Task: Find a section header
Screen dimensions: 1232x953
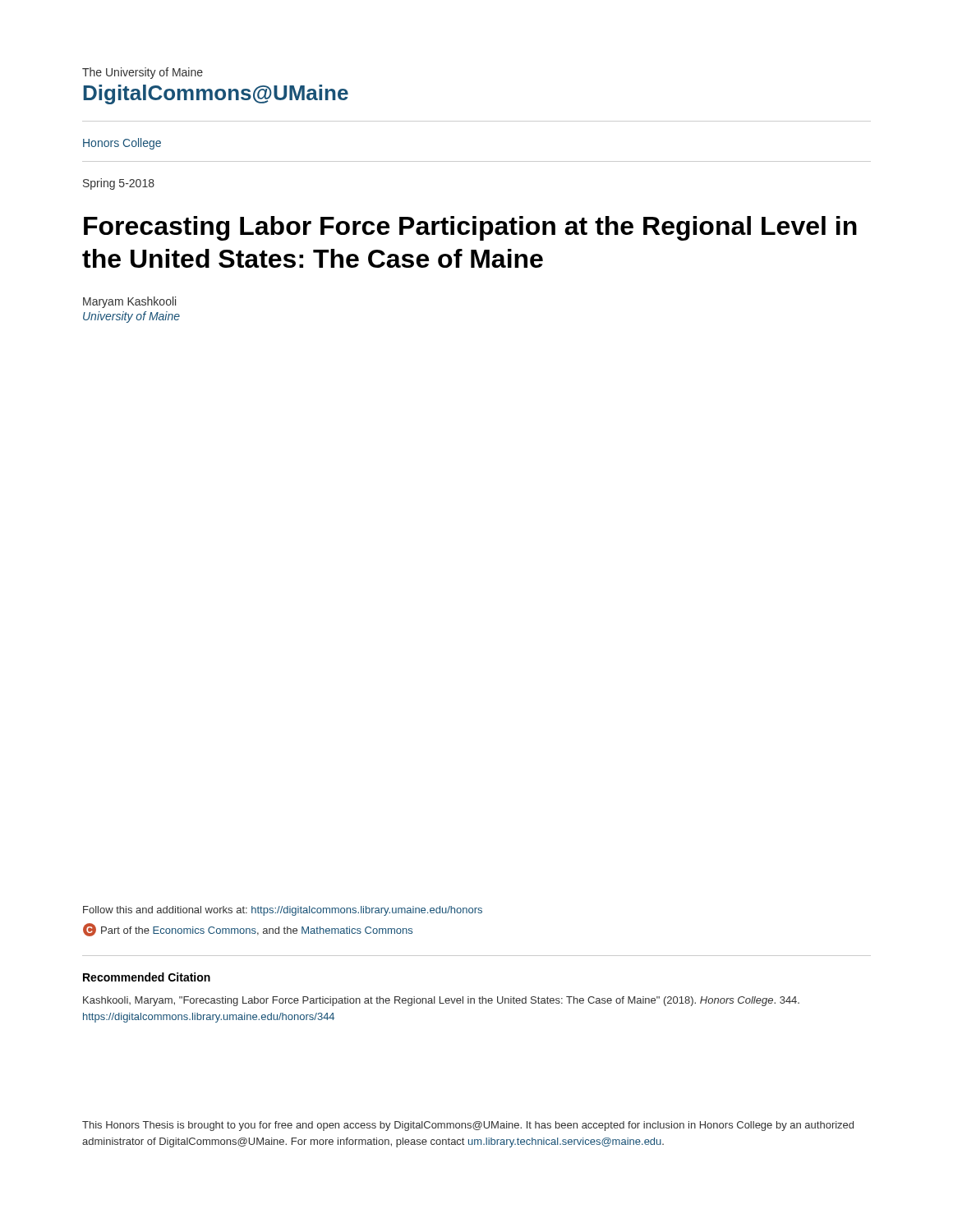Action: pyautogui.click(x=146, y=977)
